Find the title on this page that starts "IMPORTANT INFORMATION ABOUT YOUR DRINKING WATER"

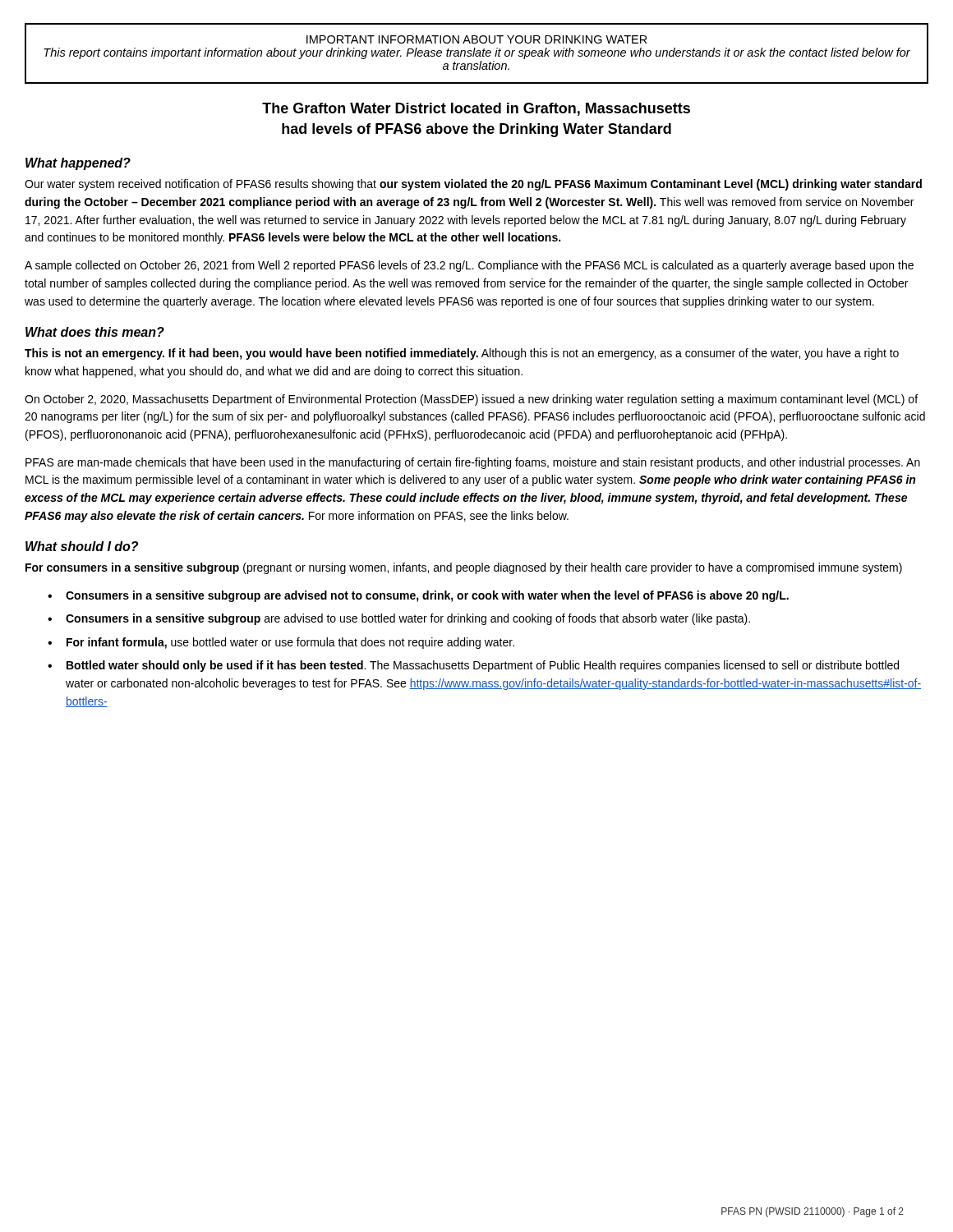pos(476,53)
